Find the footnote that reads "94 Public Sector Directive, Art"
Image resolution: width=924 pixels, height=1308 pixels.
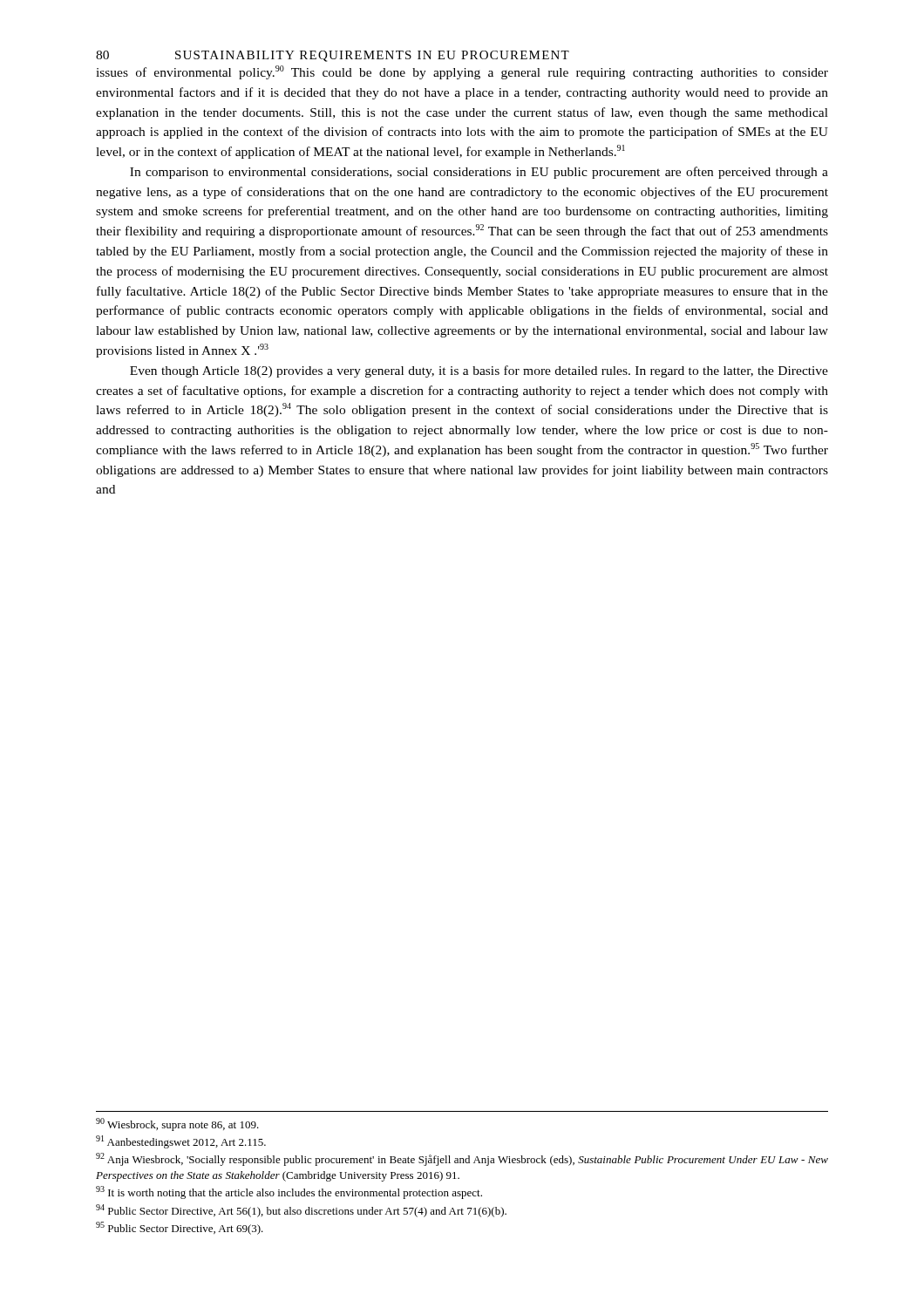pos(302,1210)
